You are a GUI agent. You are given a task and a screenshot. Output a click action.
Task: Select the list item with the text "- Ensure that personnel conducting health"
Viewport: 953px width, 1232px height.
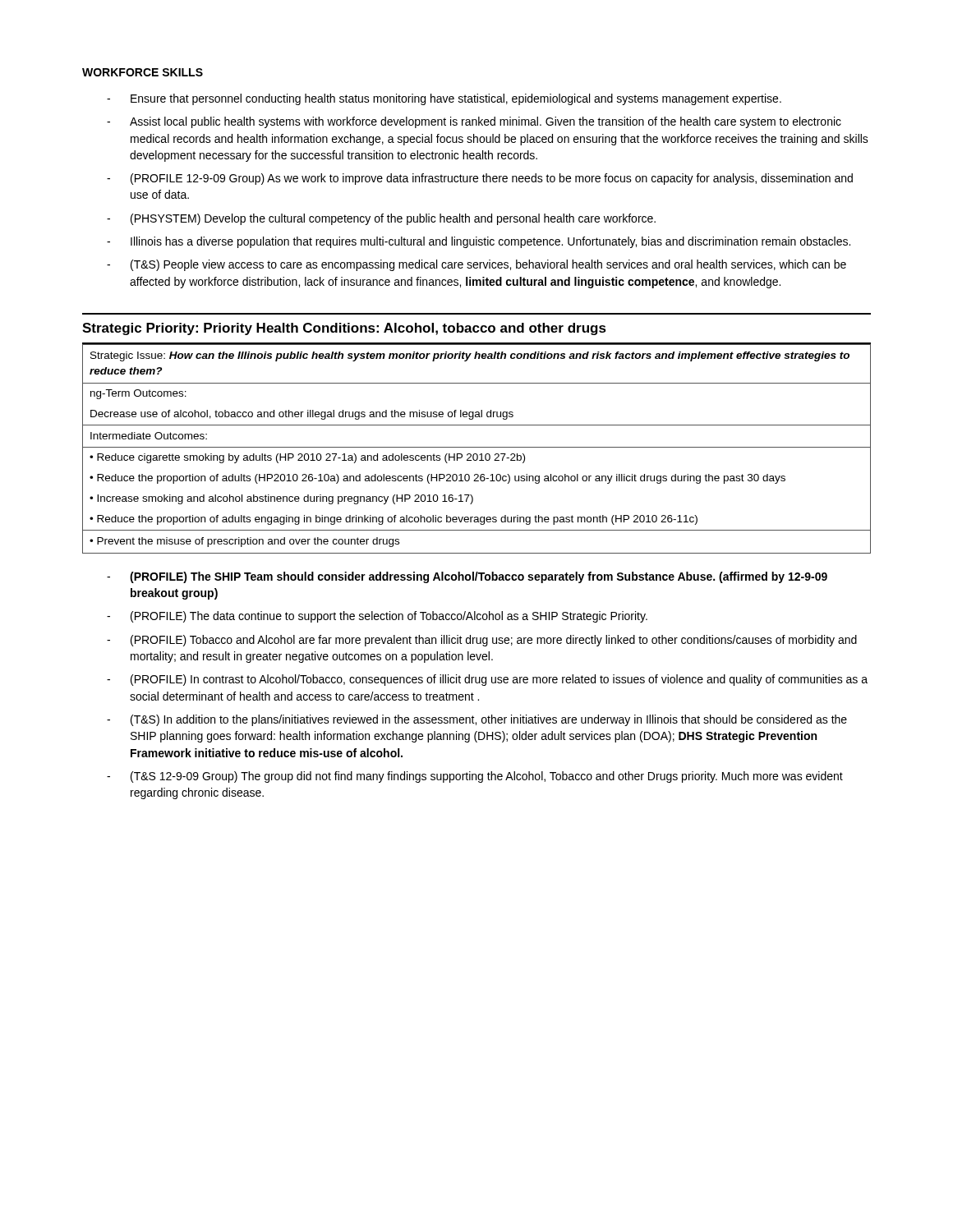click(x=476, y=99)
